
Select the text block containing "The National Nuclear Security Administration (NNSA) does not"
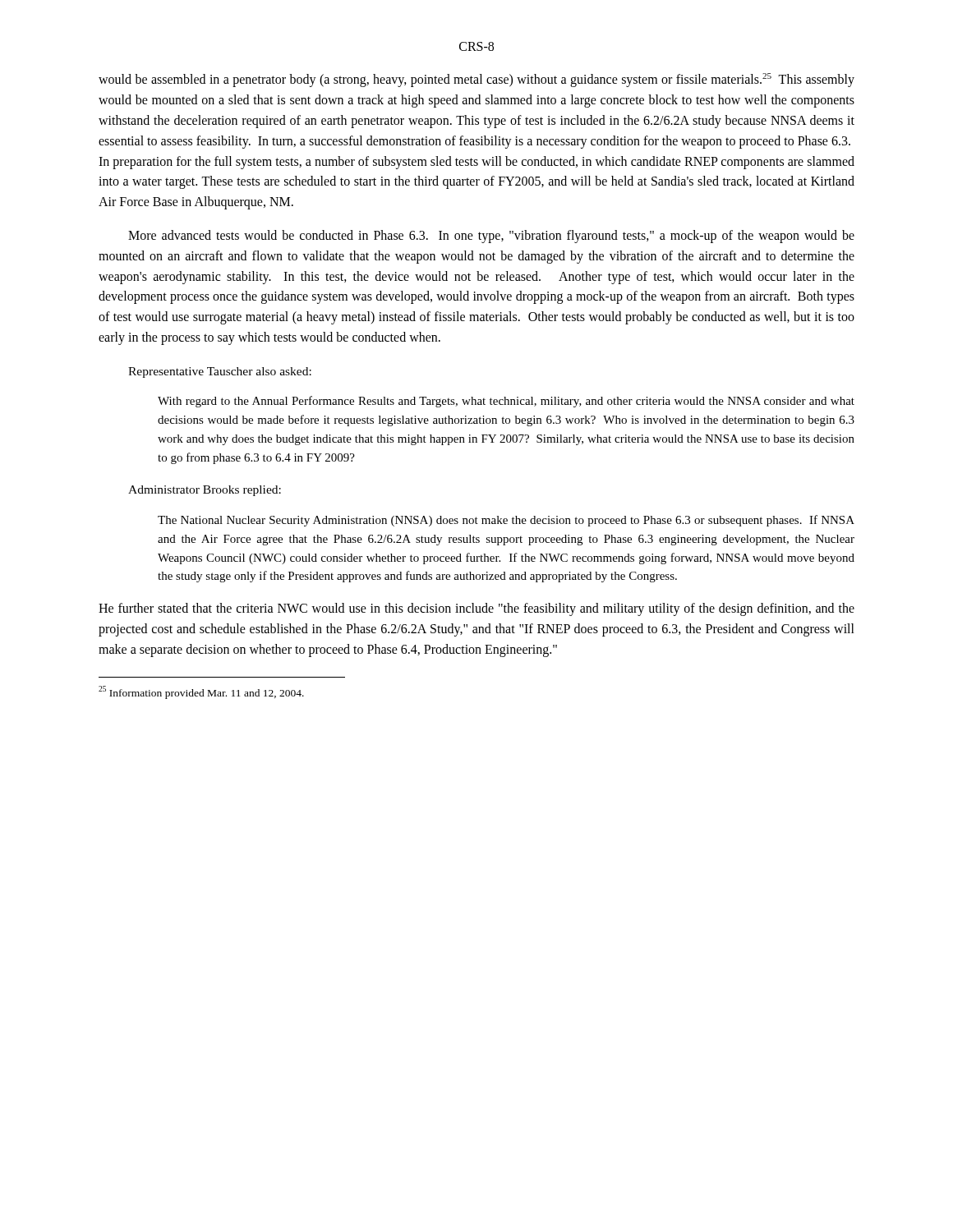tap(506, 548)
